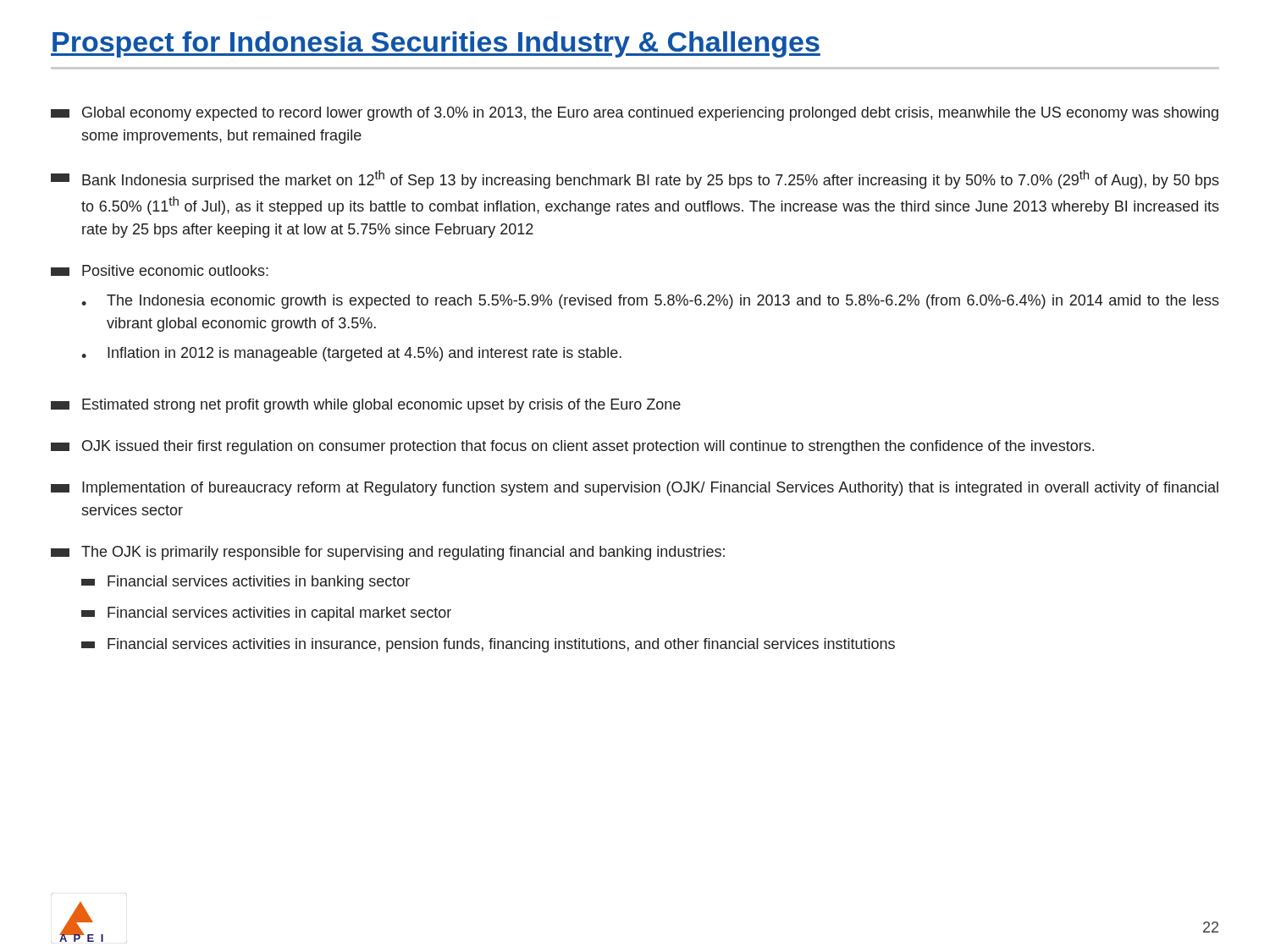Navigate to the text block starting "• The Indonesia economic growth"
The width and height of the screenshot is (1270, 952).
(650, 312)
